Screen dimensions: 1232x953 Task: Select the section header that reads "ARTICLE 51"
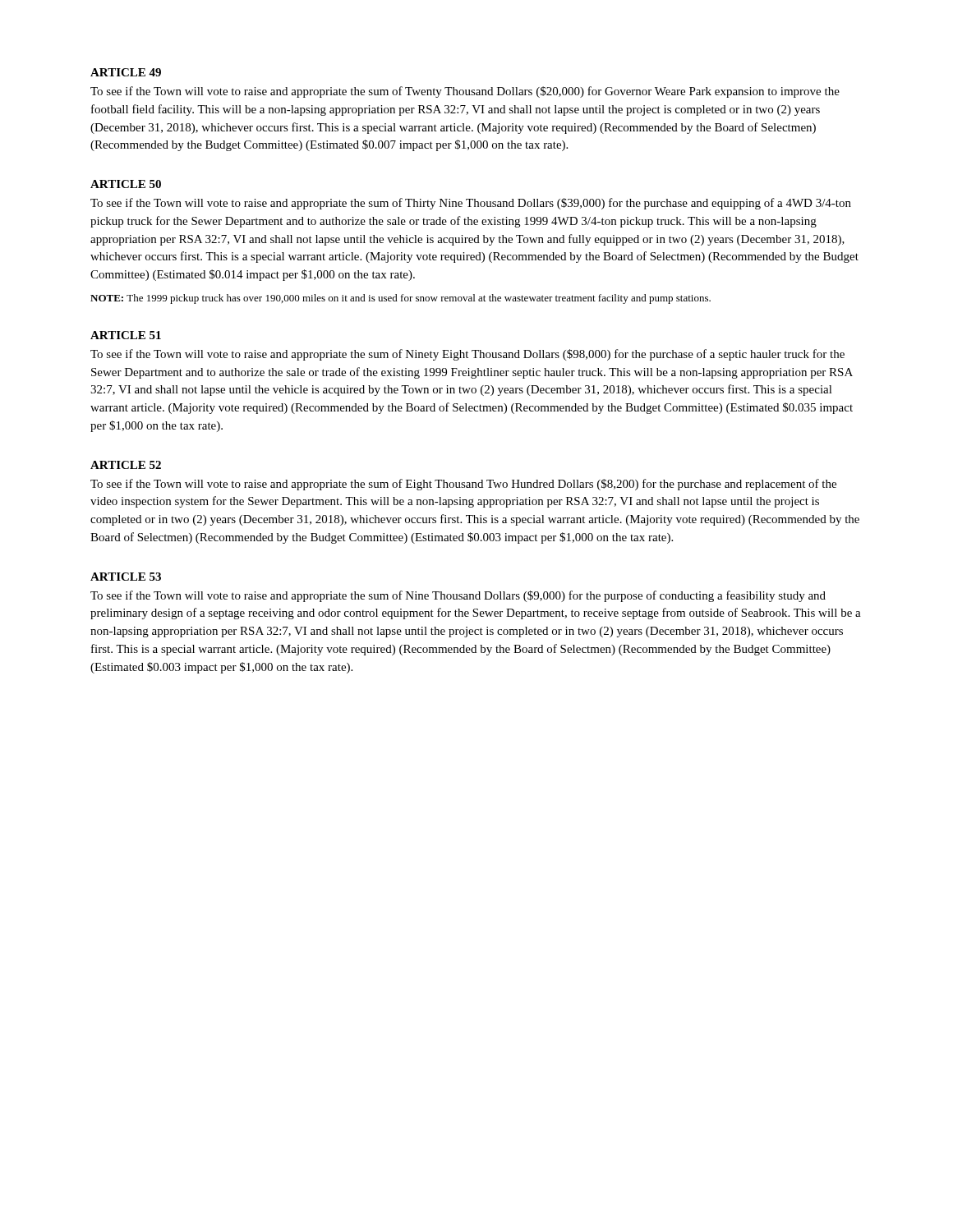126,335
